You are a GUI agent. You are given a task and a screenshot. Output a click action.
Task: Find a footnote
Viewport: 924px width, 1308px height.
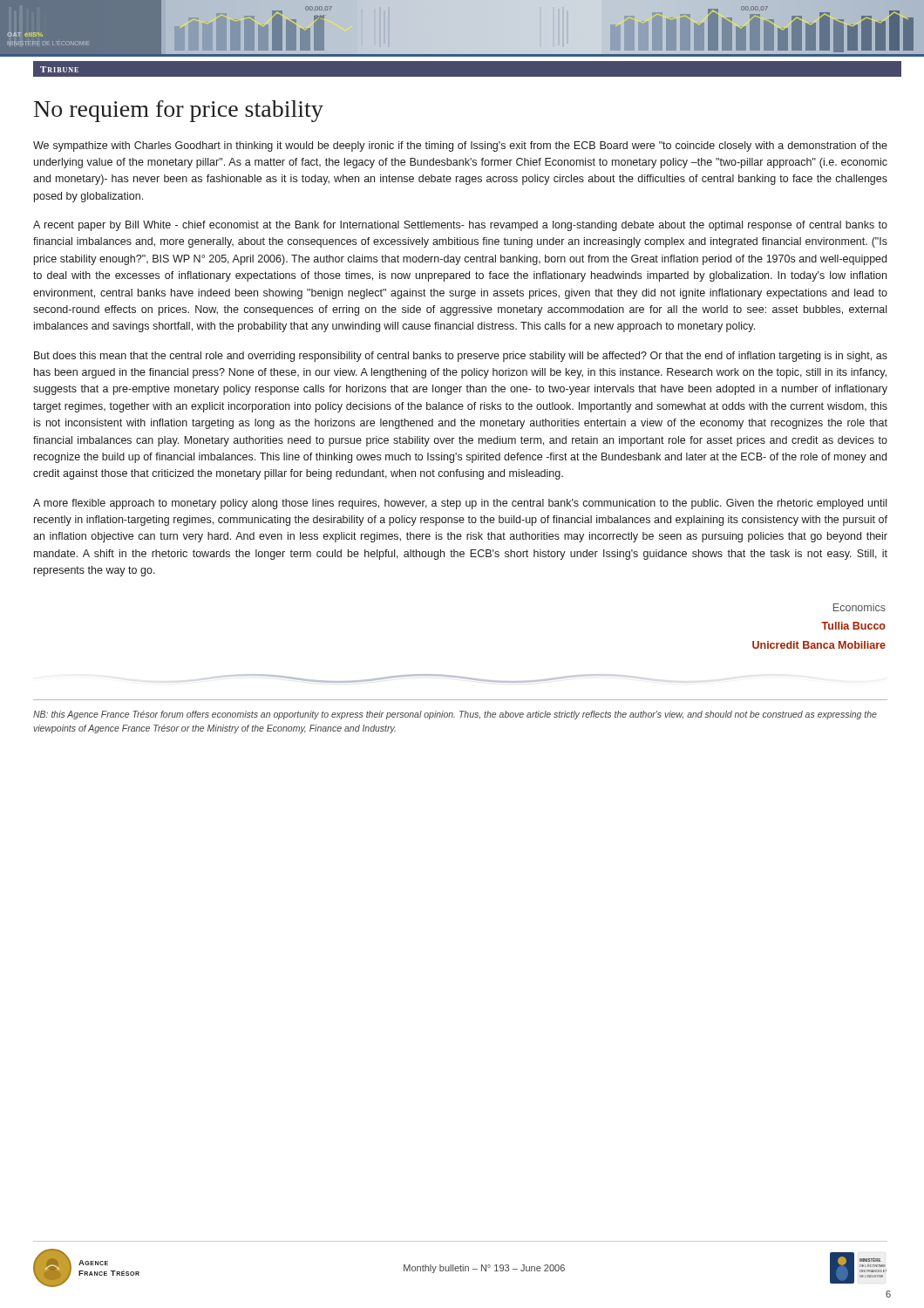pos(455,721)
